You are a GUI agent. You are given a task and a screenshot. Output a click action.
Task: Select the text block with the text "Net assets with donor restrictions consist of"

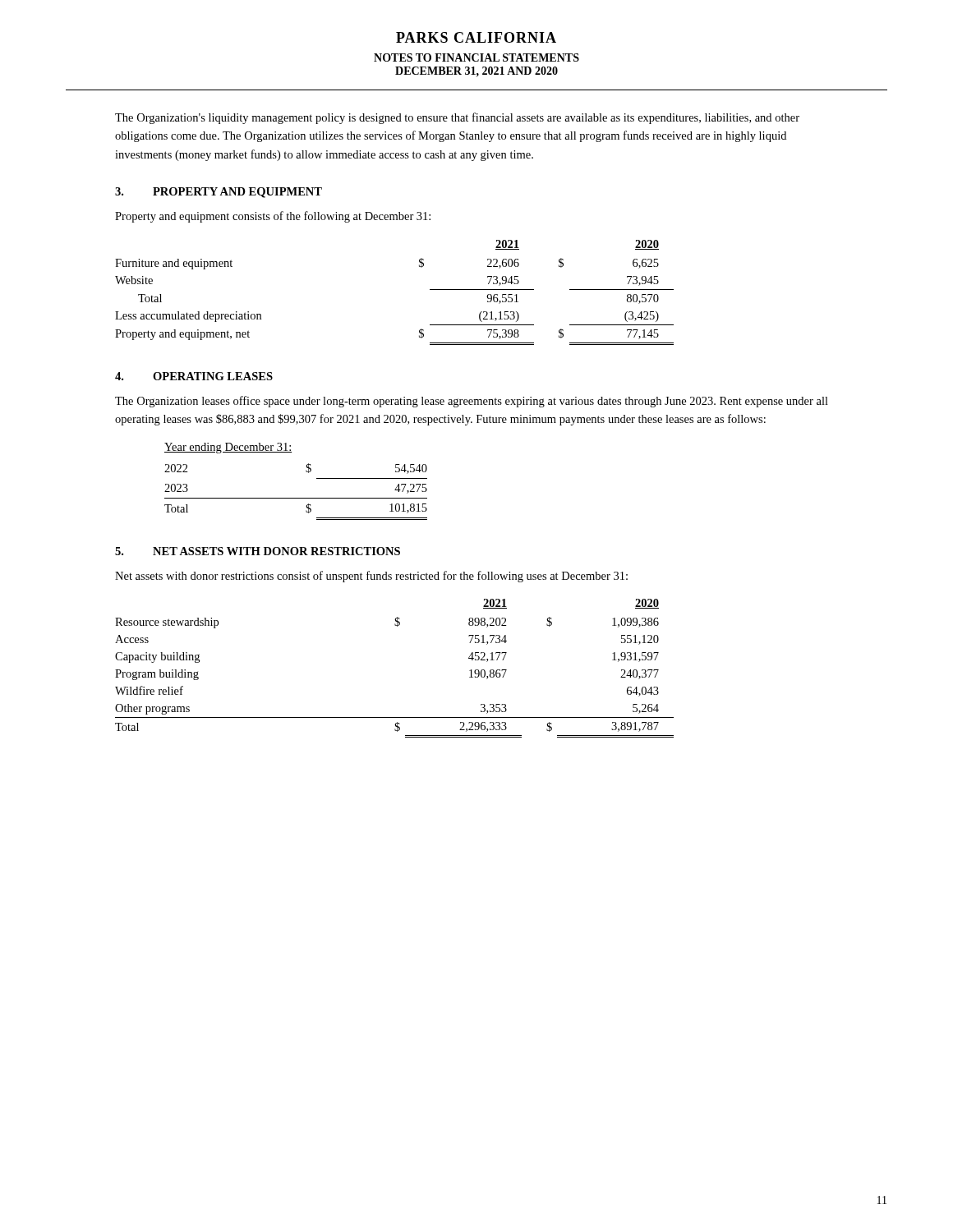coord(372,576)
